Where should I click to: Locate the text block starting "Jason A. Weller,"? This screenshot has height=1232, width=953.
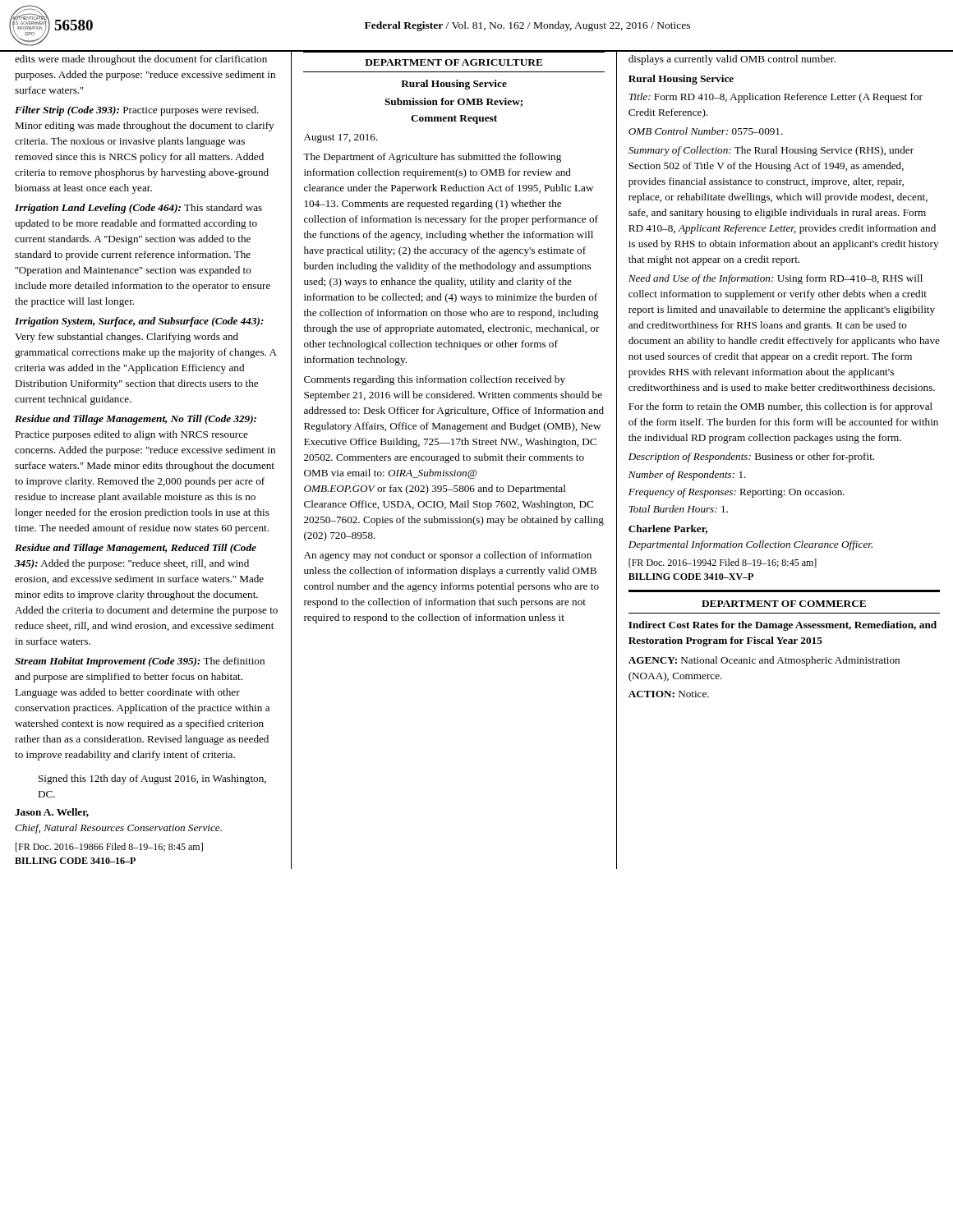click(119, 820)
